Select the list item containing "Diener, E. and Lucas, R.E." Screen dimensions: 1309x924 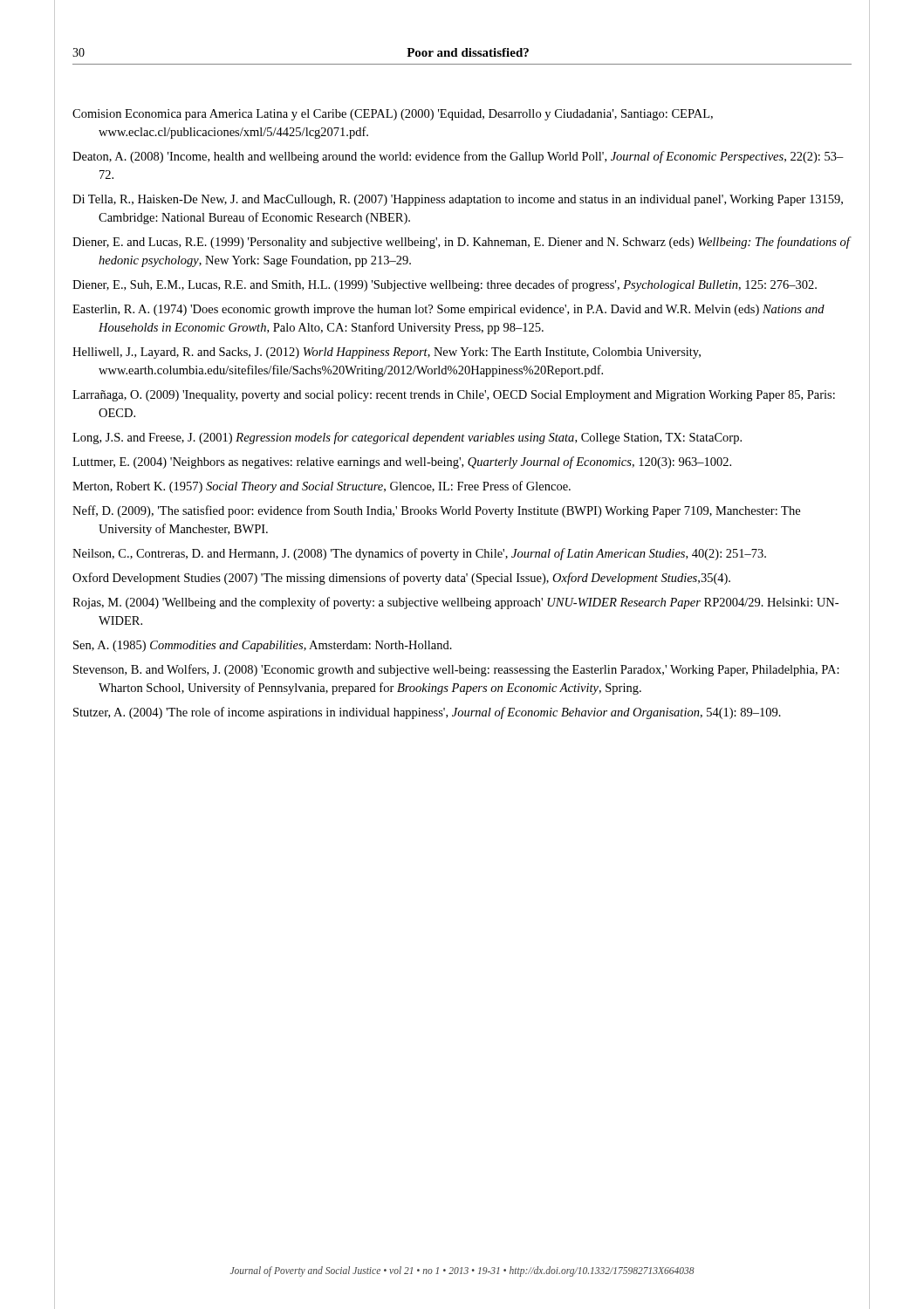click(461, 251)
